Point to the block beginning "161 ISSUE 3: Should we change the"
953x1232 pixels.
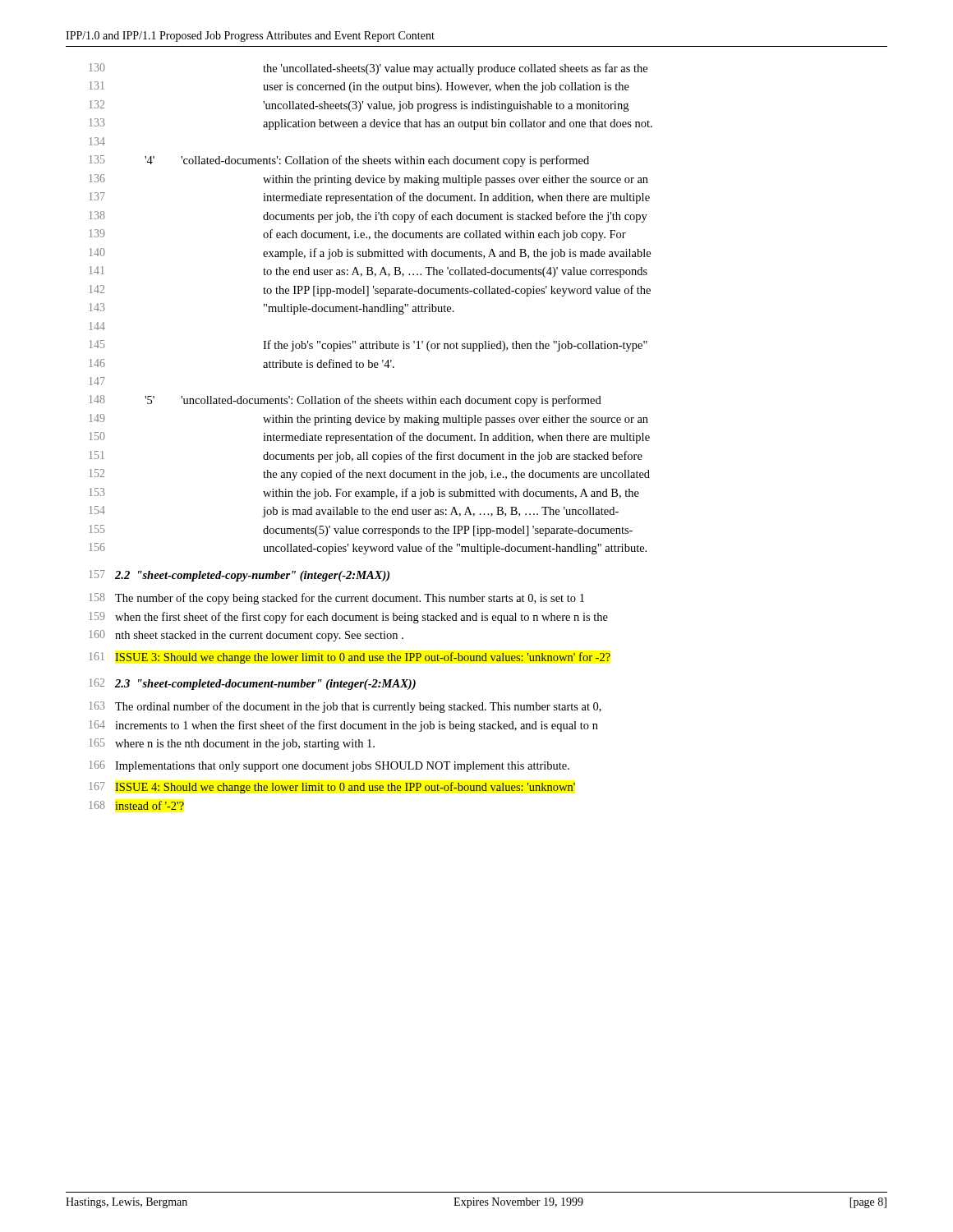pos(476,657)
